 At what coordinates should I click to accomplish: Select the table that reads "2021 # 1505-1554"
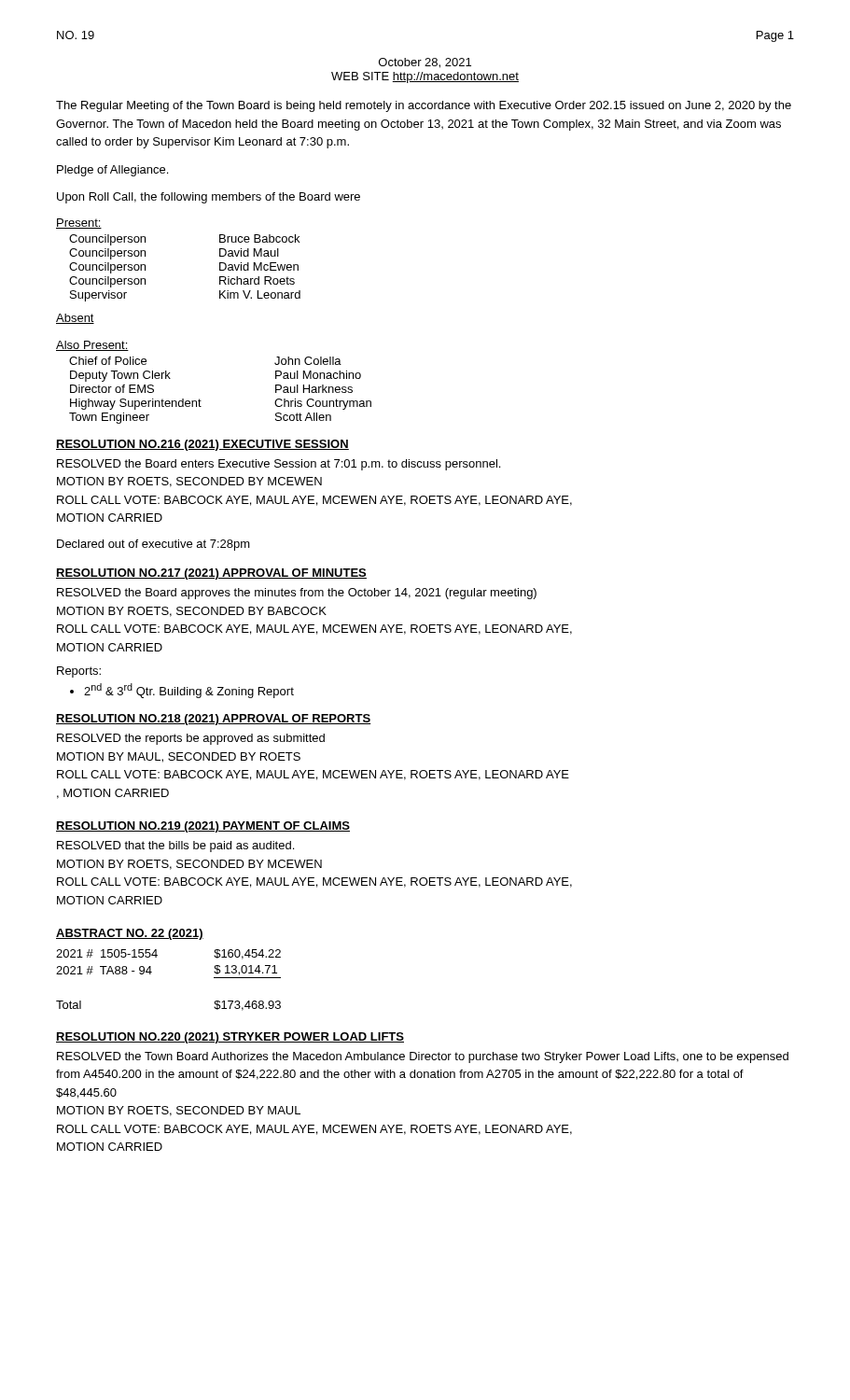[425, 979]
